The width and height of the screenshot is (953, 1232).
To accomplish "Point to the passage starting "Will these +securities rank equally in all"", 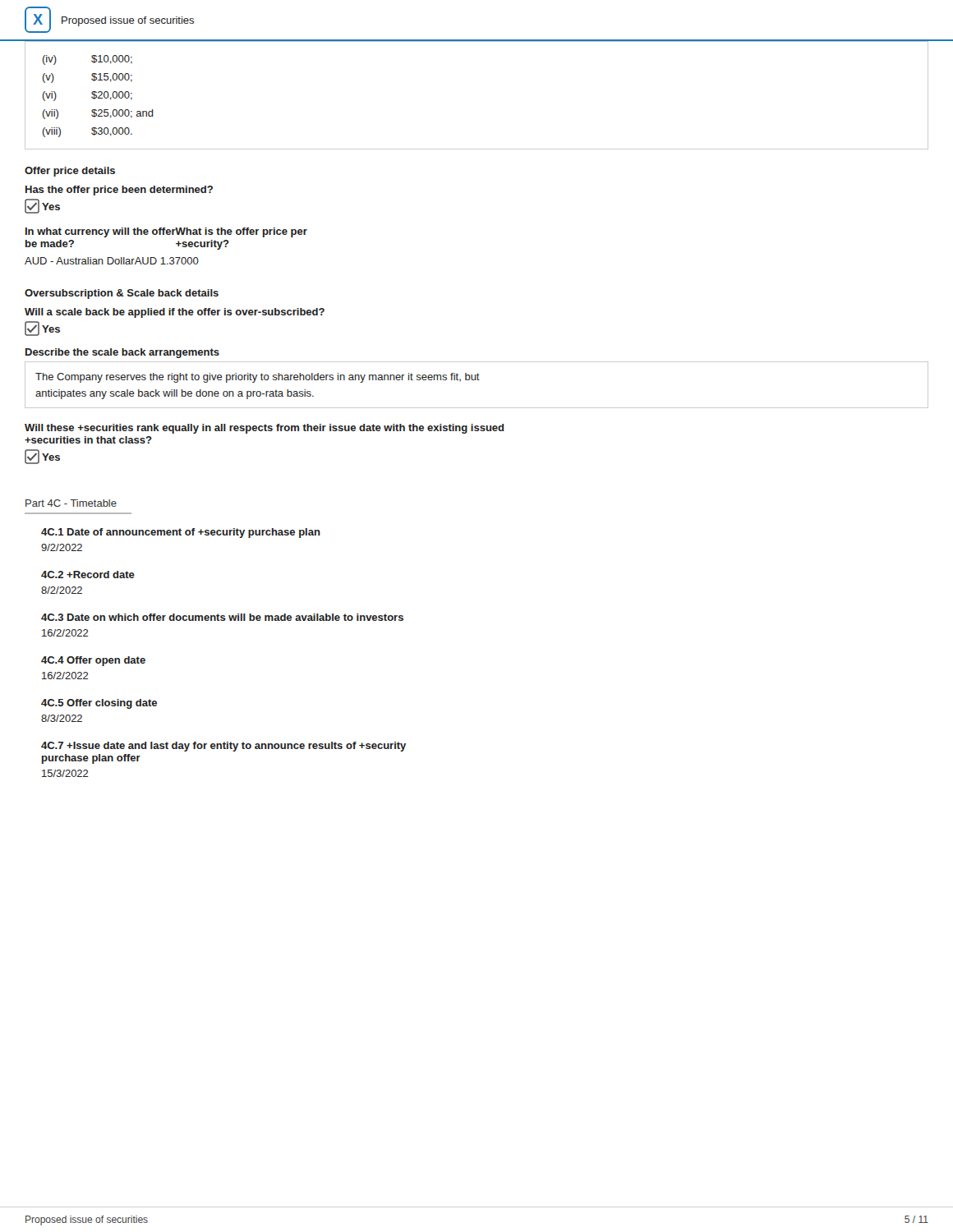I will (x=265, y=434).
